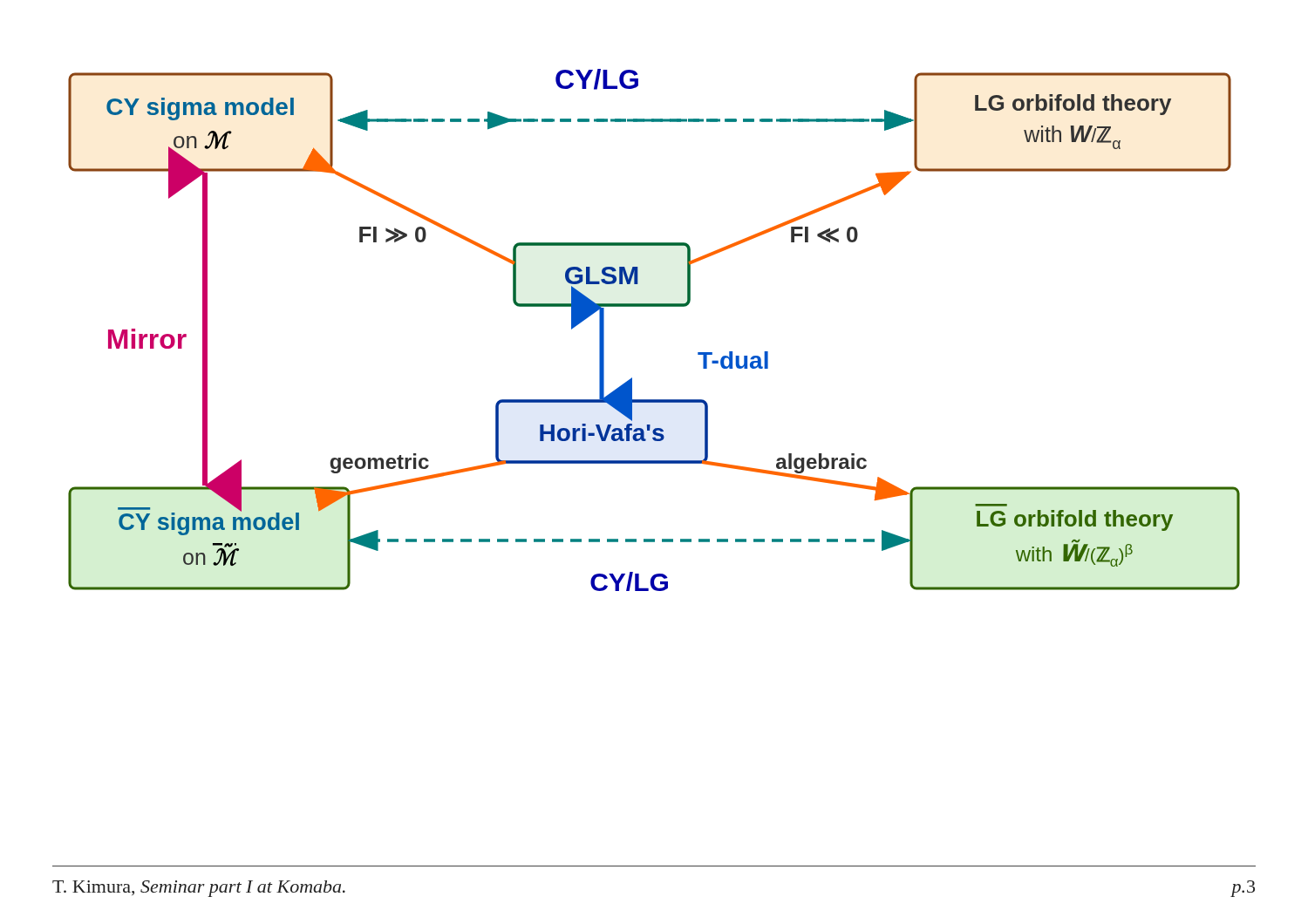Find a flowchart
The width and height of the screenshot is (1308, 924).
click(654, 327)
